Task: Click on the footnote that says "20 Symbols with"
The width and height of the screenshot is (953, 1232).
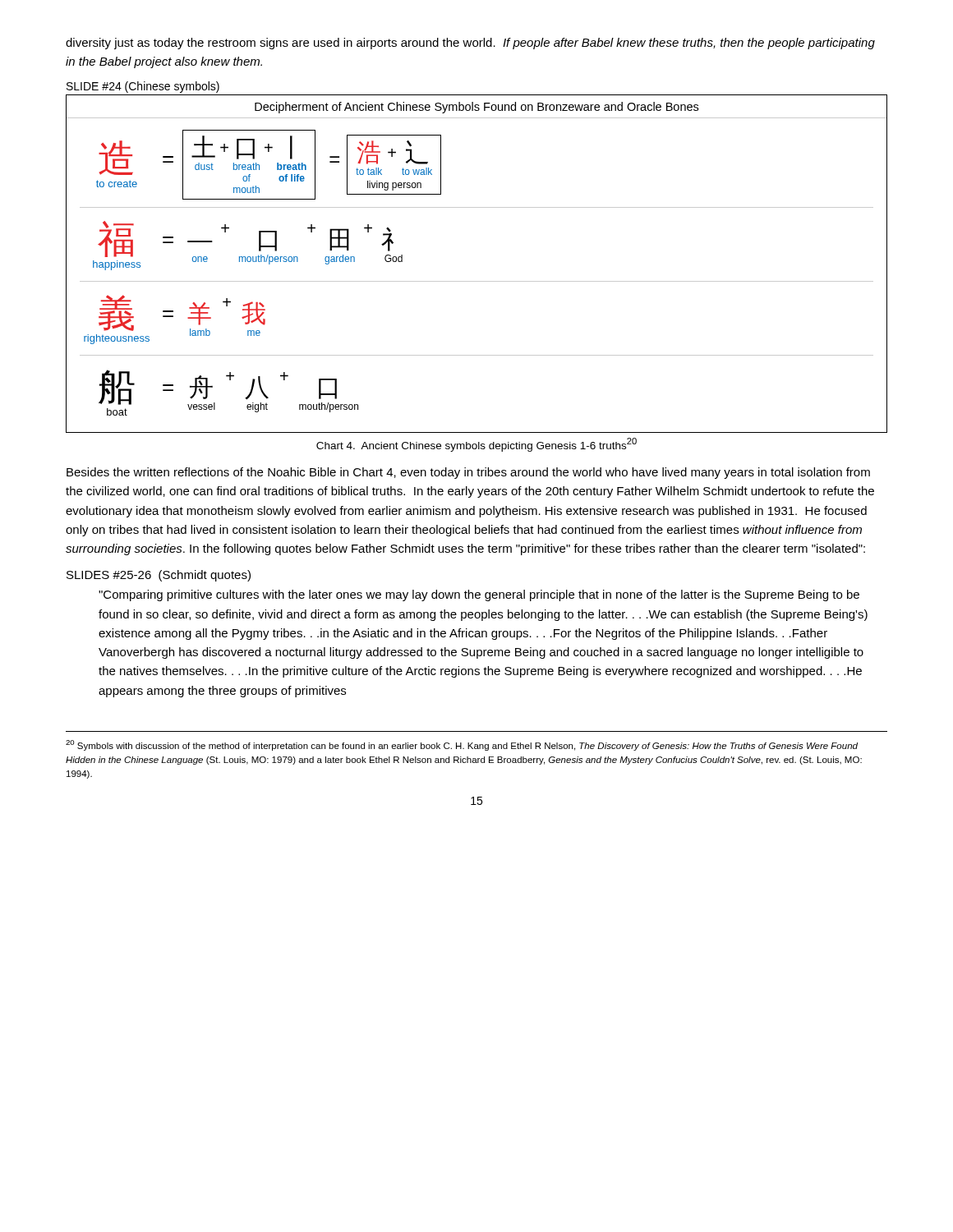Action: click(476, 759)
